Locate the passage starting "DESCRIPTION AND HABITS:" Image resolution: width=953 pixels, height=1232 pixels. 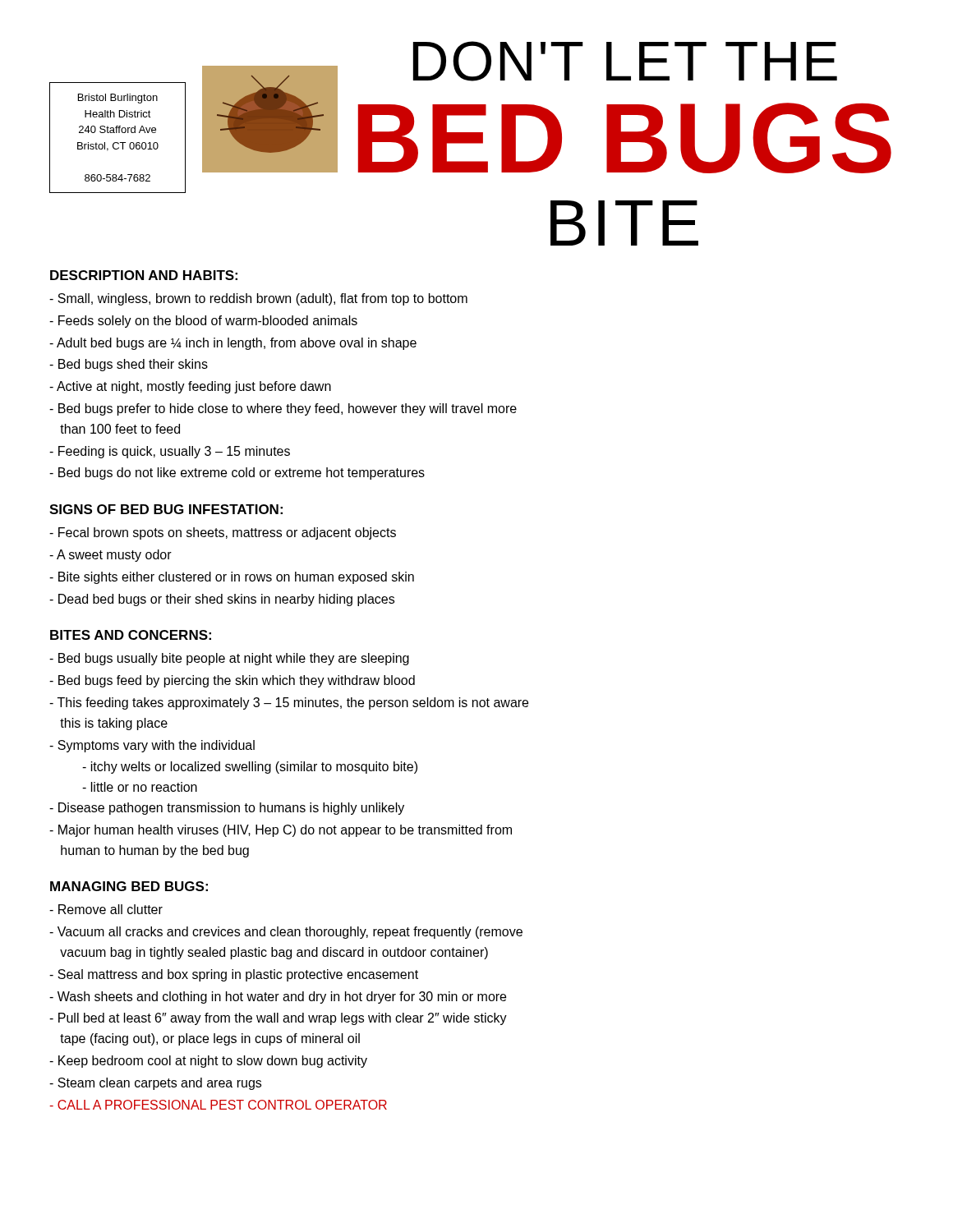click(x=144, y=276)
